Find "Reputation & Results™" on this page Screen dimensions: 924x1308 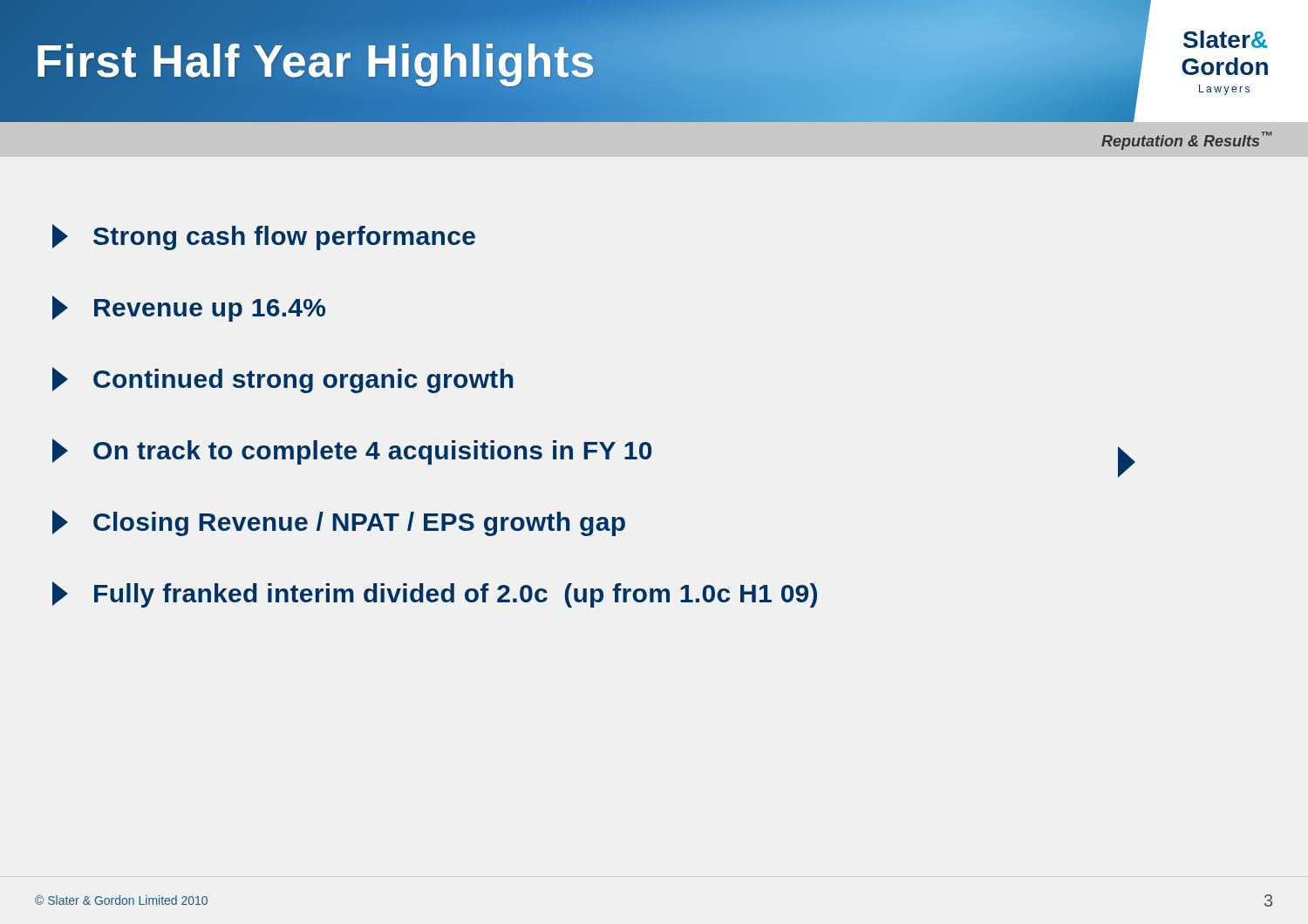coord(1187,139)
